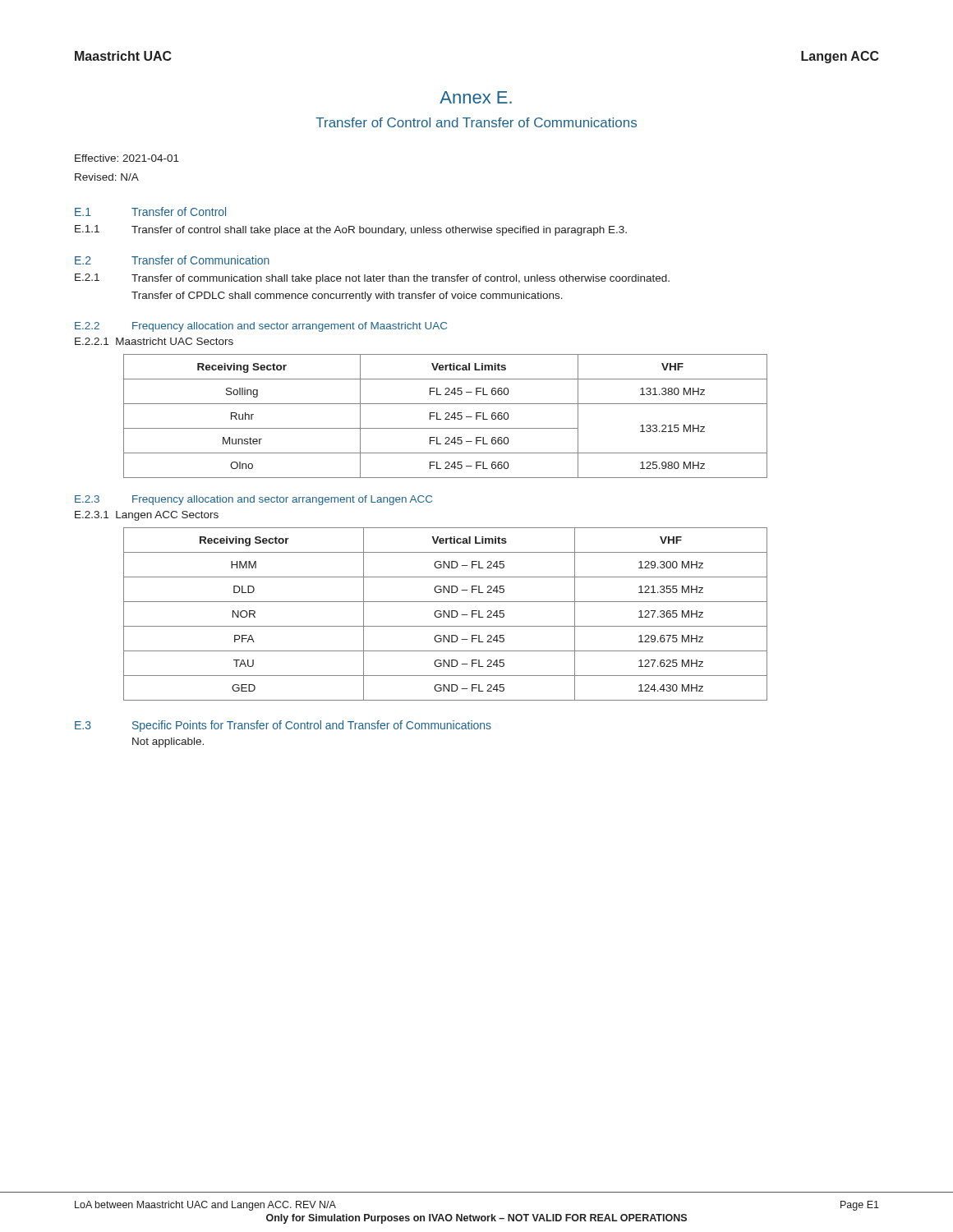The height and width of the screenshot is (1232, 953).
Task: Point to the block beginning "E.2.1 Transfer of communication shall take place not"
Action: (x=476, y=287)
